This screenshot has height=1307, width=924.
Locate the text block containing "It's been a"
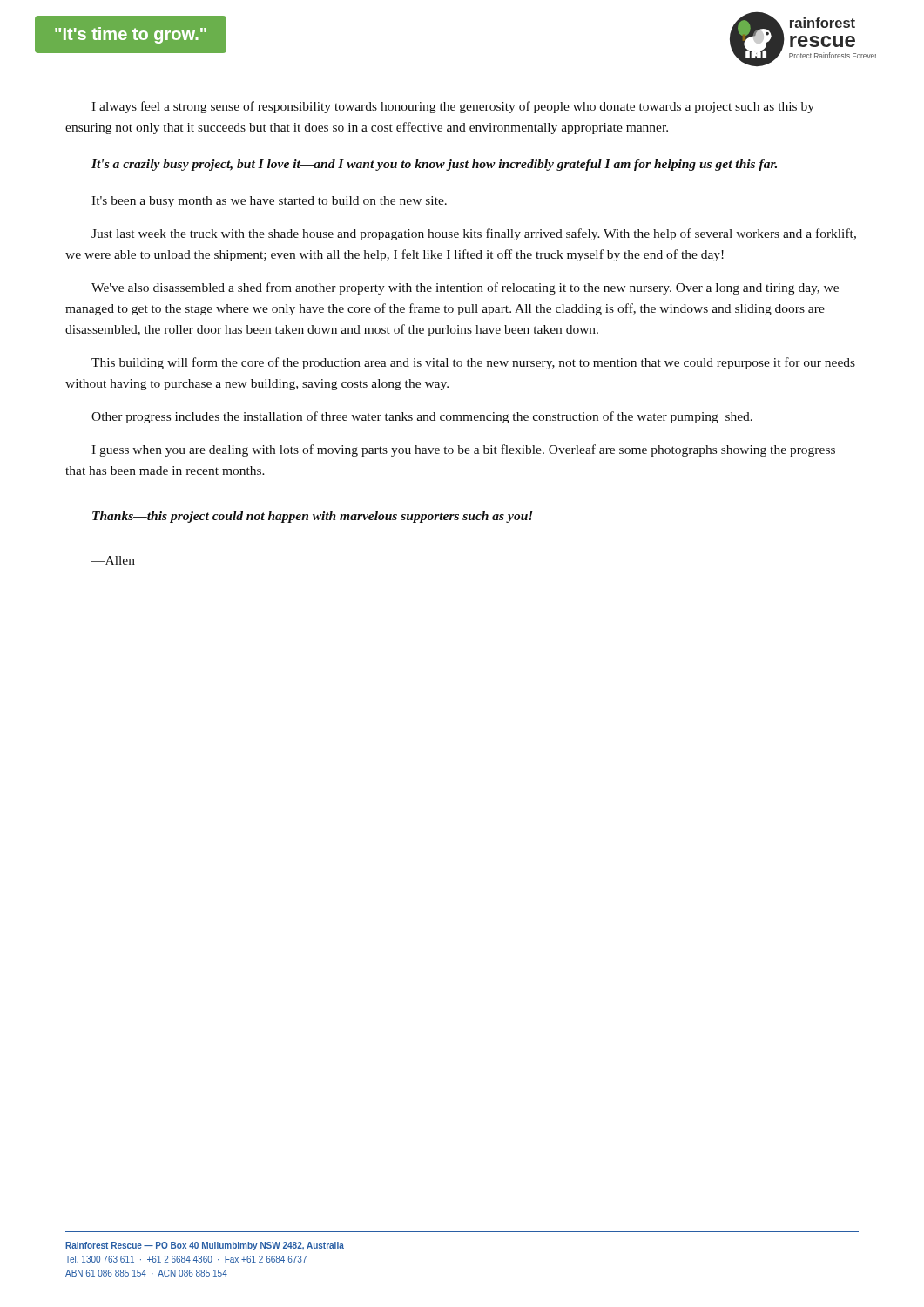[x=462, y=336]
